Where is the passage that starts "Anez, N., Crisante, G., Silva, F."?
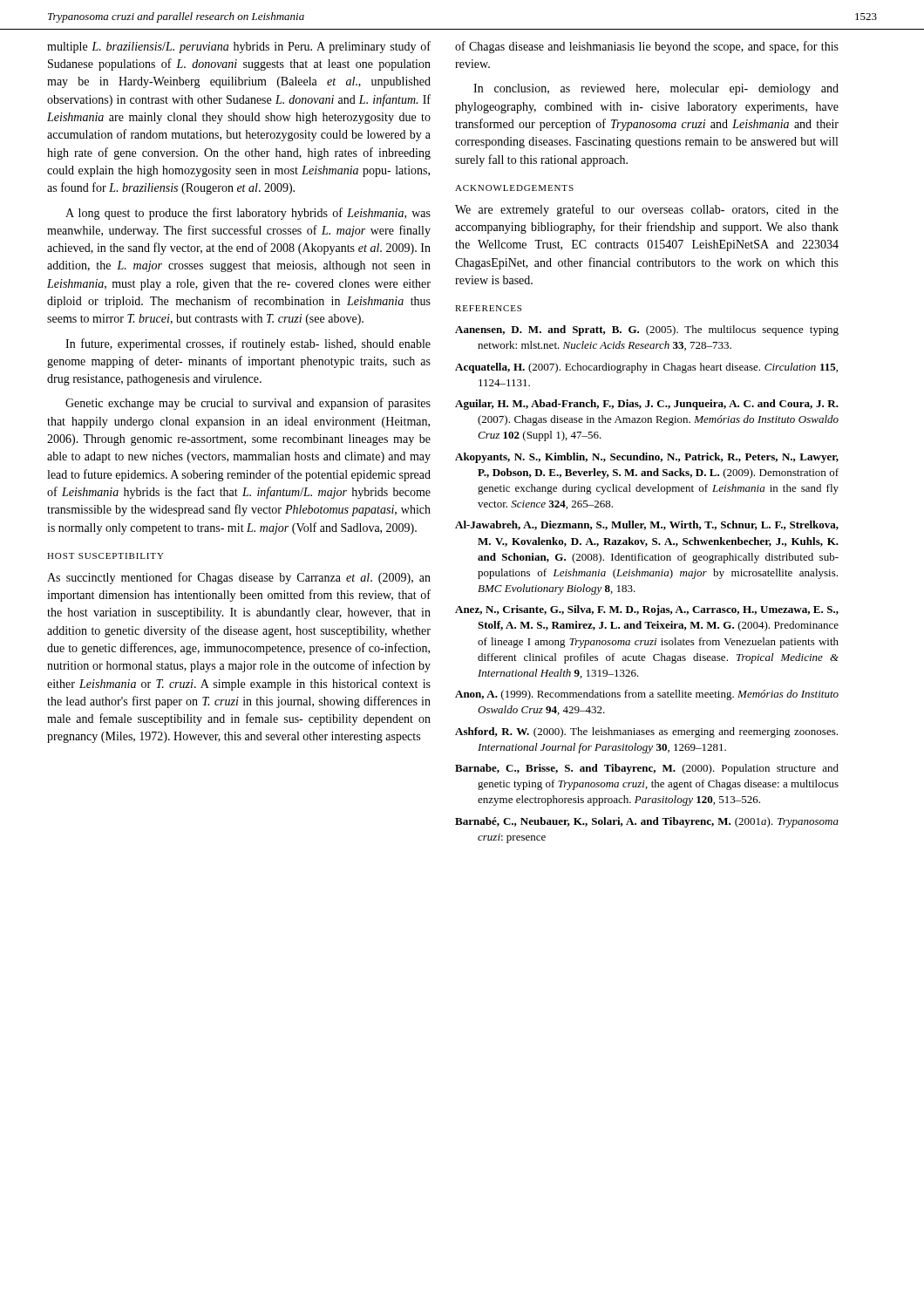Image resolution: width=924 pixels, height=1308 pixels. point(647,642)
